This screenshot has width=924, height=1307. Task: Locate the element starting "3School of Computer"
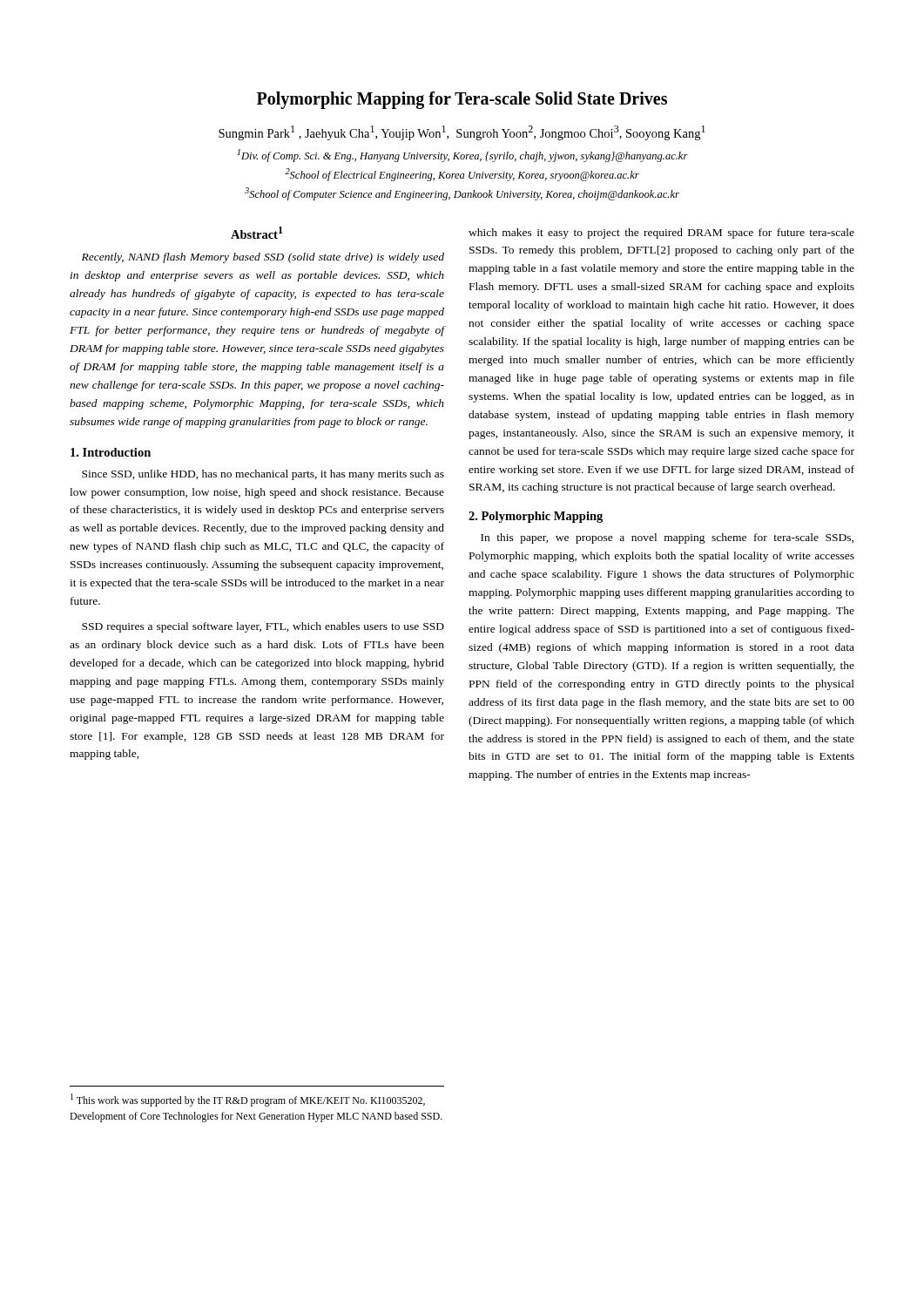click(x=462, y=193)
